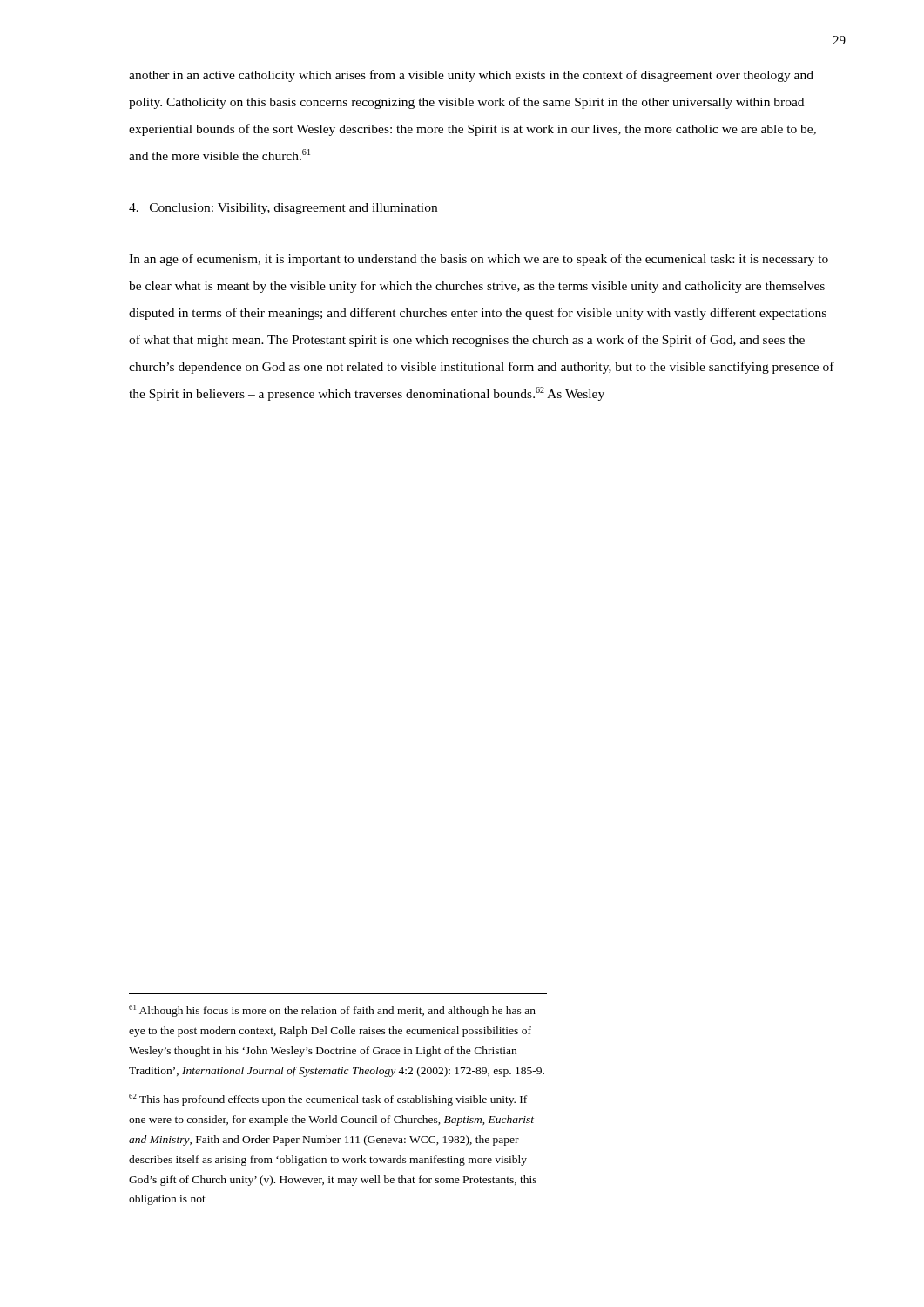924x1307 pixels.
Task: Click on the text block that reads "another in an active"
Action: point(473,115)
